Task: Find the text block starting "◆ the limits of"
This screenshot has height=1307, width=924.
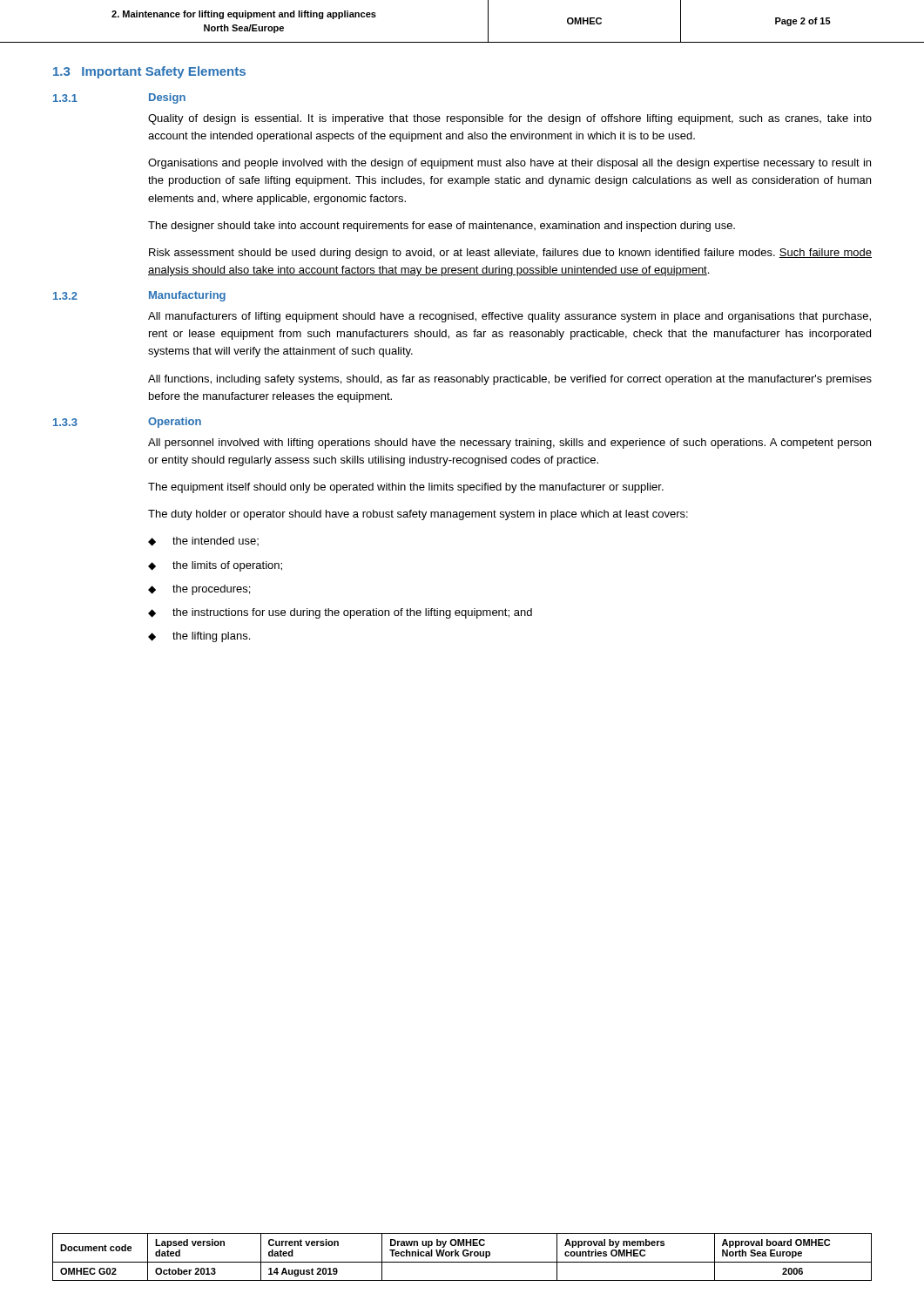Action: click(215, 566)
